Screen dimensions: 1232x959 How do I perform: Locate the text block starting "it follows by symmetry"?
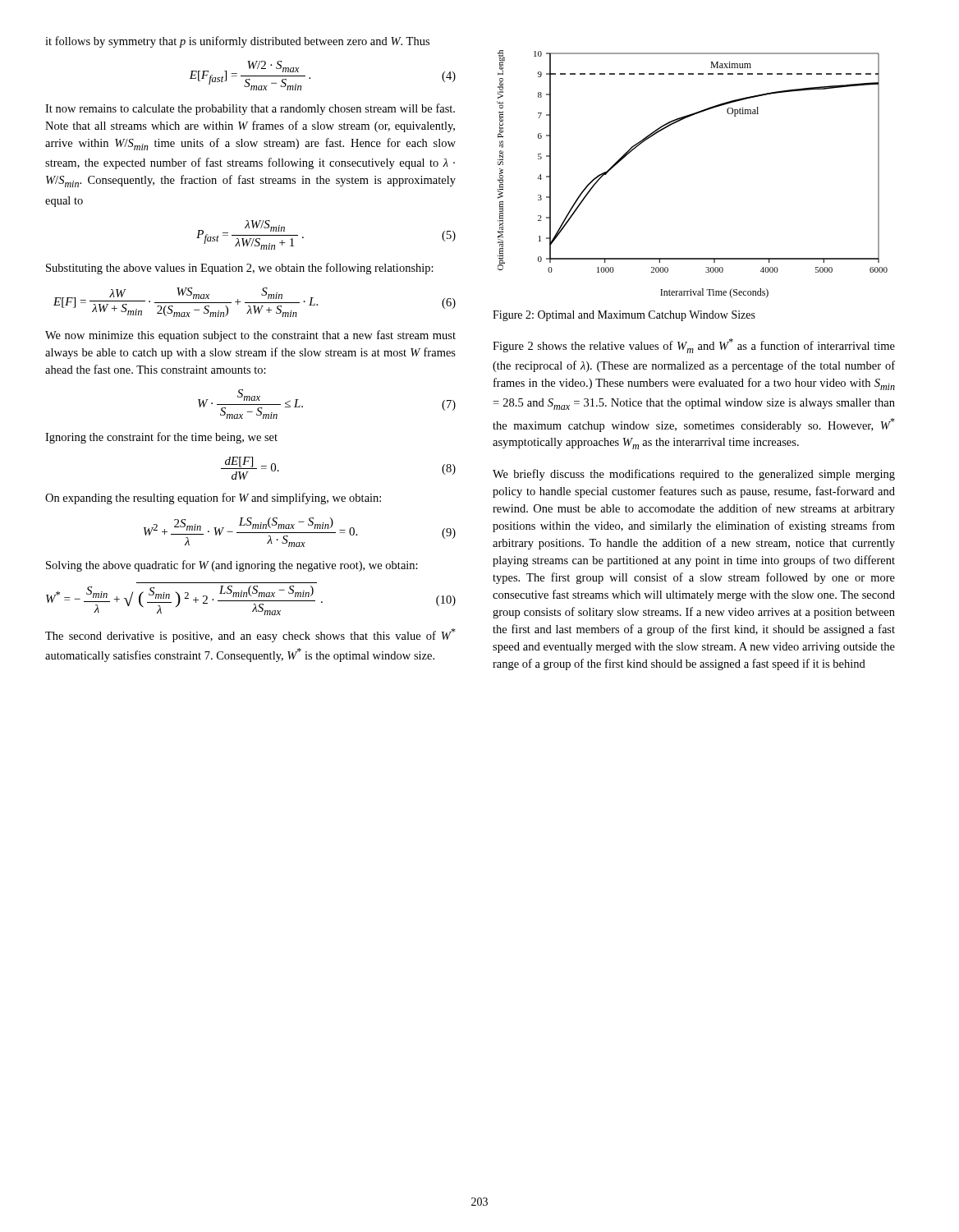(x=237, y=41)
